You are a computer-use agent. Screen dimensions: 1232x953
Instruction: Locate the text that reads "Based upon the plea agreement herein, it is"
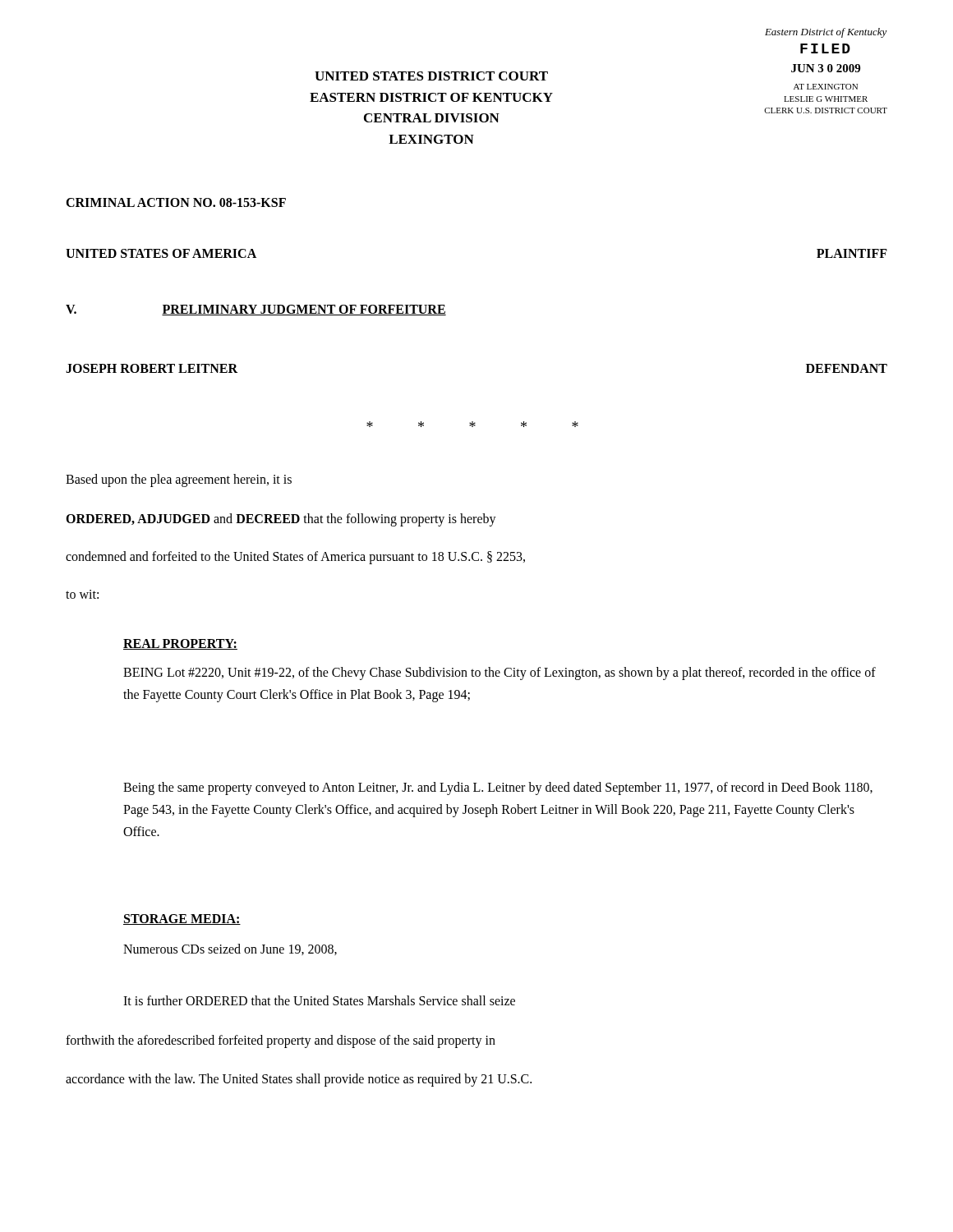coord(179,479)
